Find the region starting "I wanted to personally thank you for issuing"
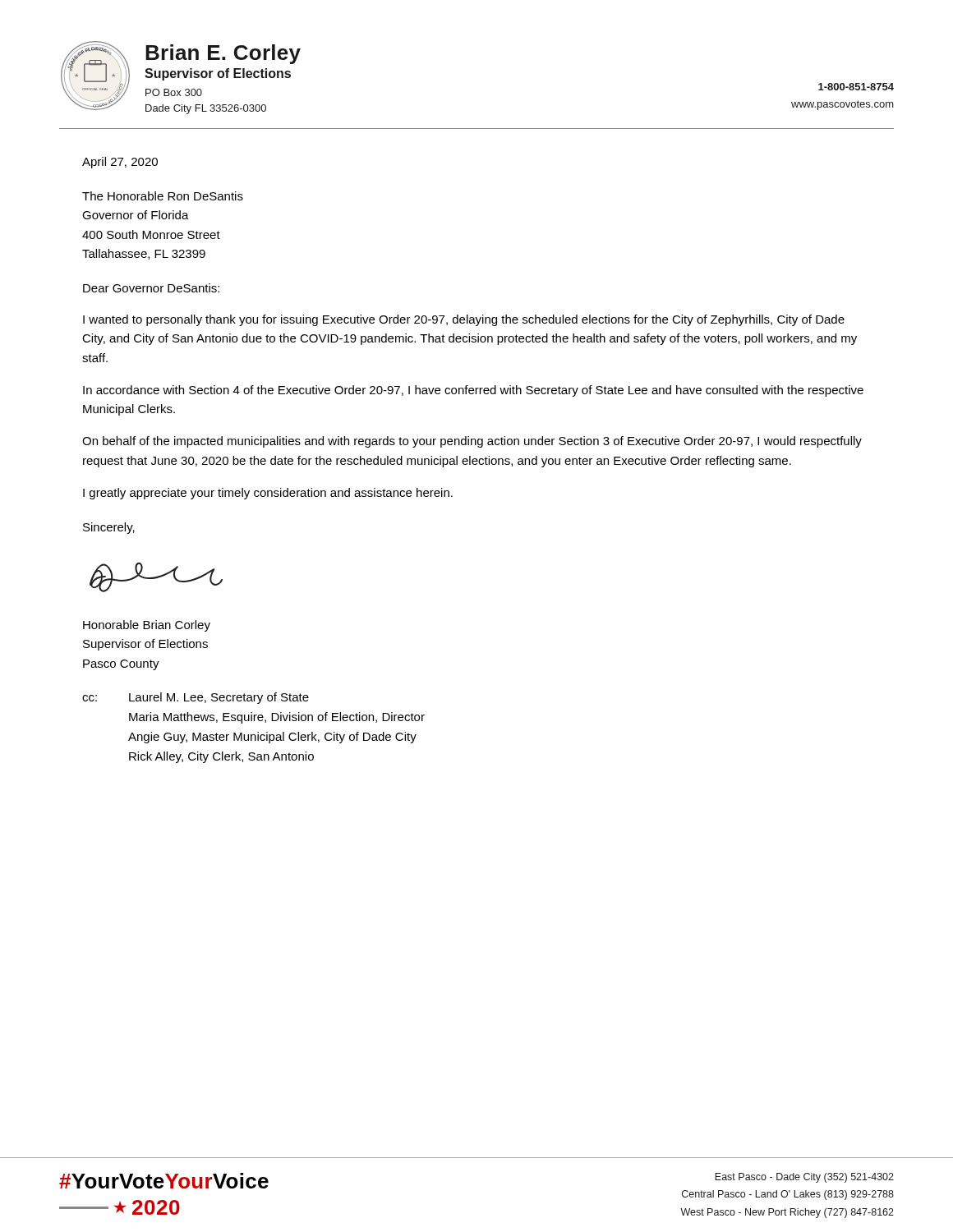 (x=470, y=338)
